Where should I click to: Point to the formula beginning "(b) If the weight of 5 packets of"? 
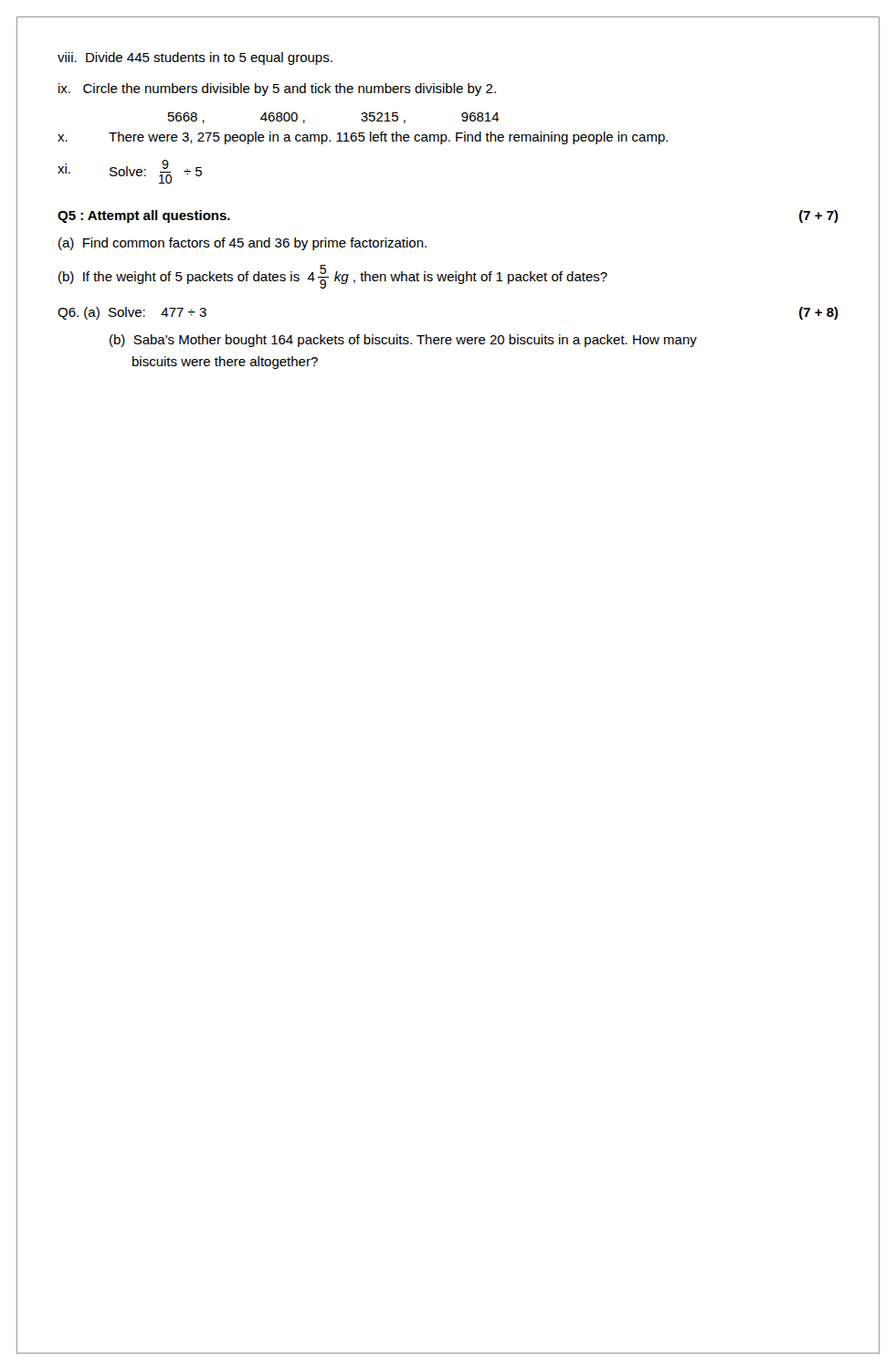coord(333,277)
